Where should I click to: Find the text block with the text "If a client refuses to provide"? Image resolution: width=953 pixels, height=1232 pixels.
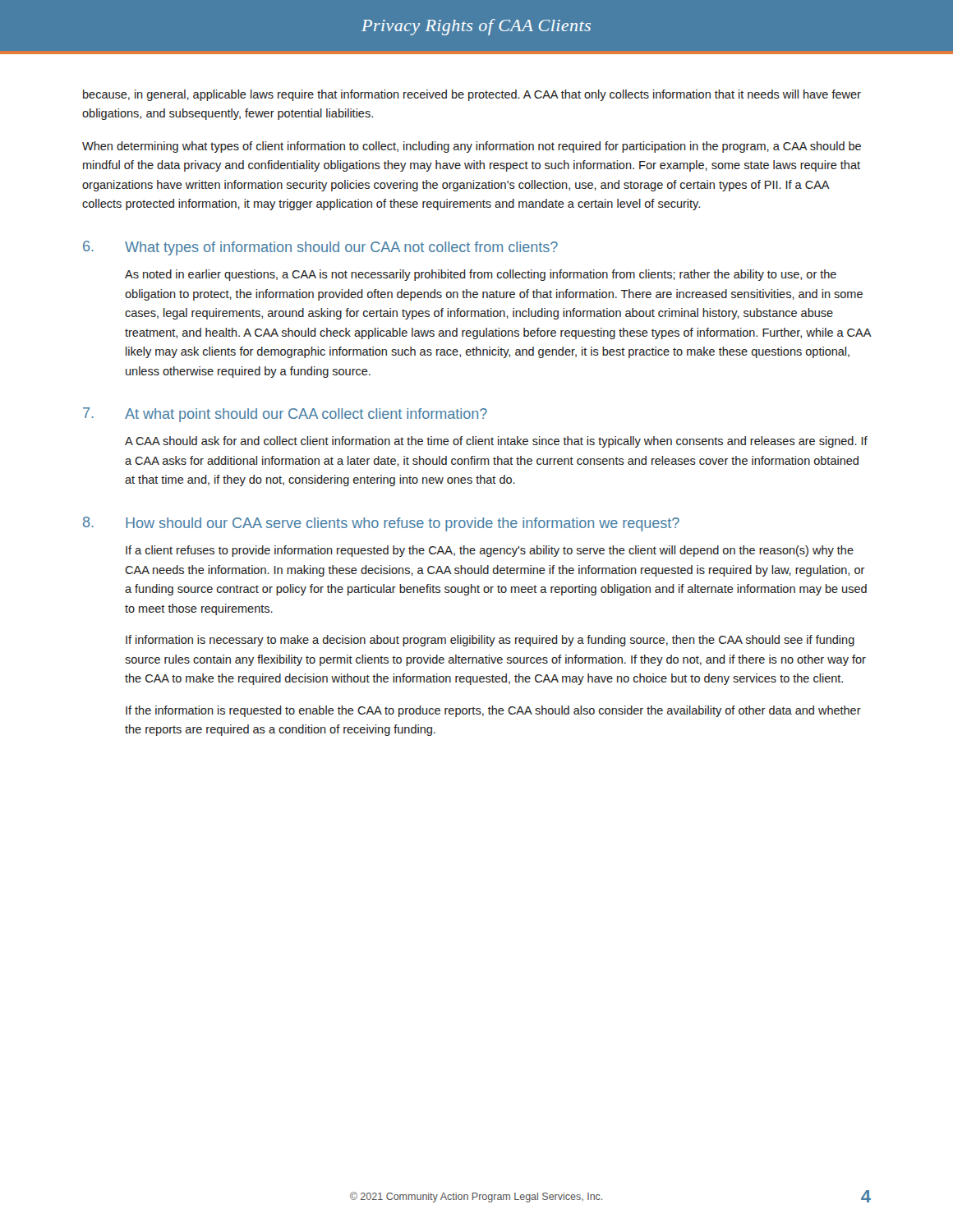click(498, 640)
